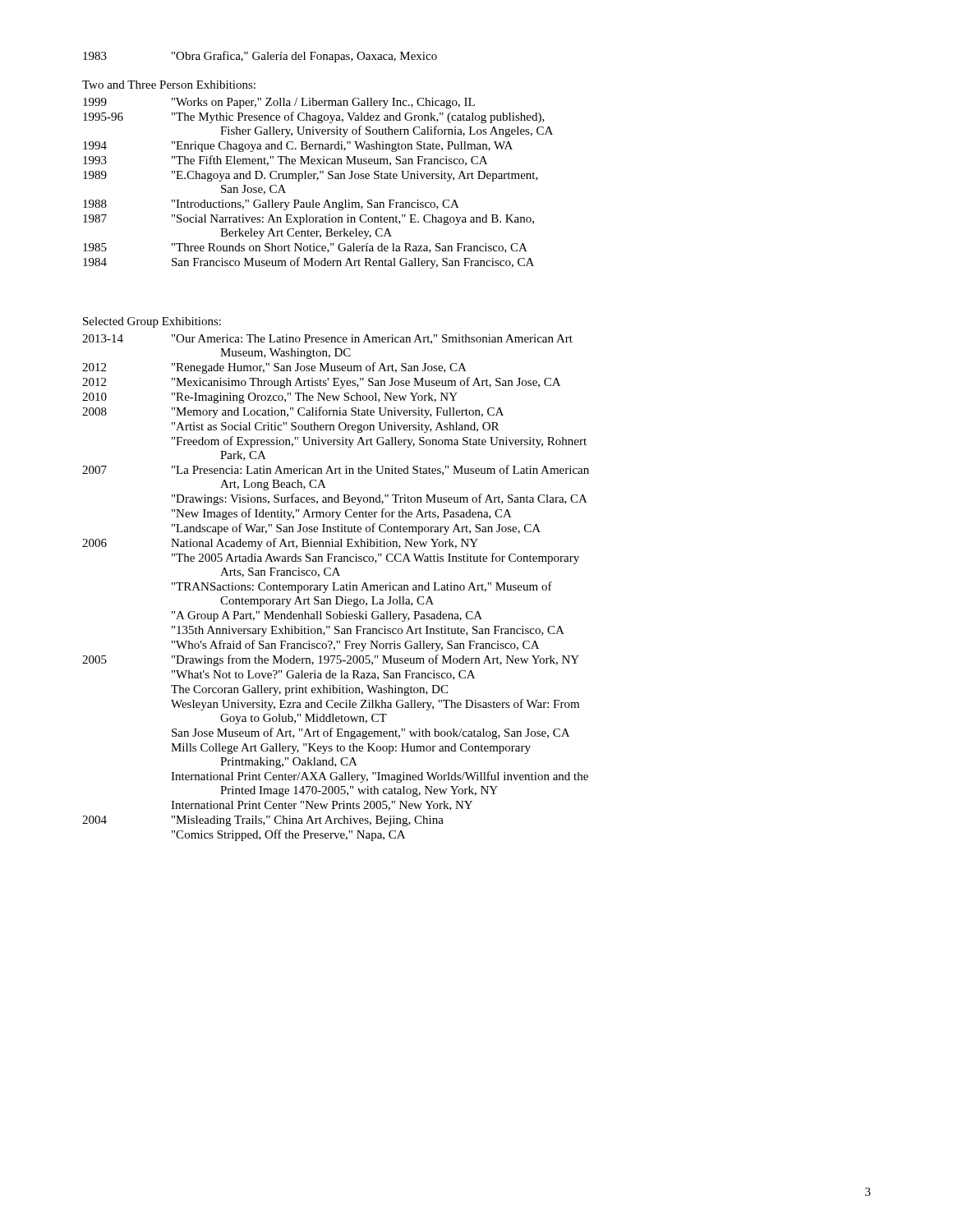Point to the text starting "1984 San Francisco Museum of"
This screenshot has height=1232, width=953.
[476, 262]
